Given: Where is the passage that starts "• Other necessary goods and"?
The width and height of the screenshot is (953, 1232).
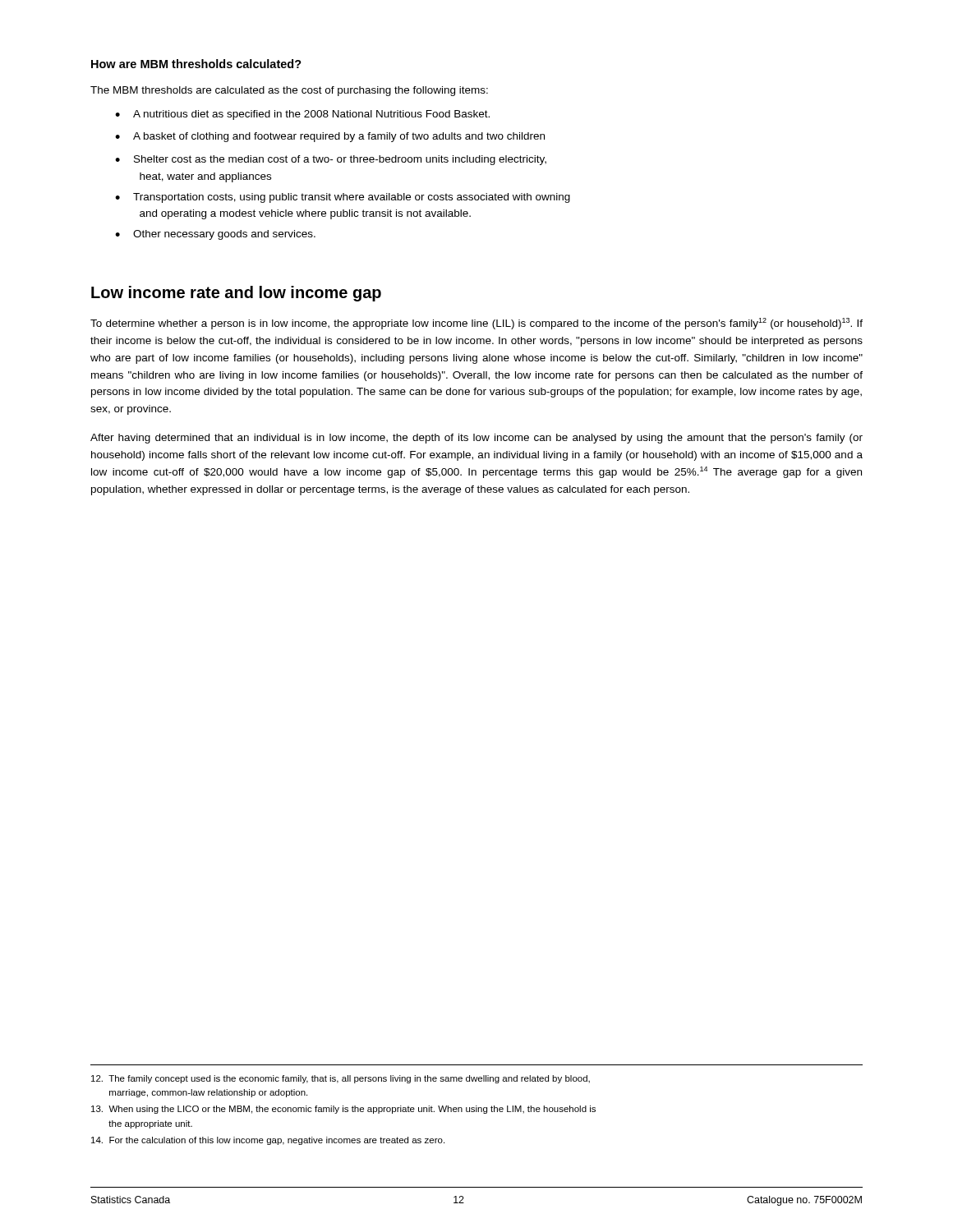Looking at the screenshot, I should pyautogui.click(x=215, y=235).
